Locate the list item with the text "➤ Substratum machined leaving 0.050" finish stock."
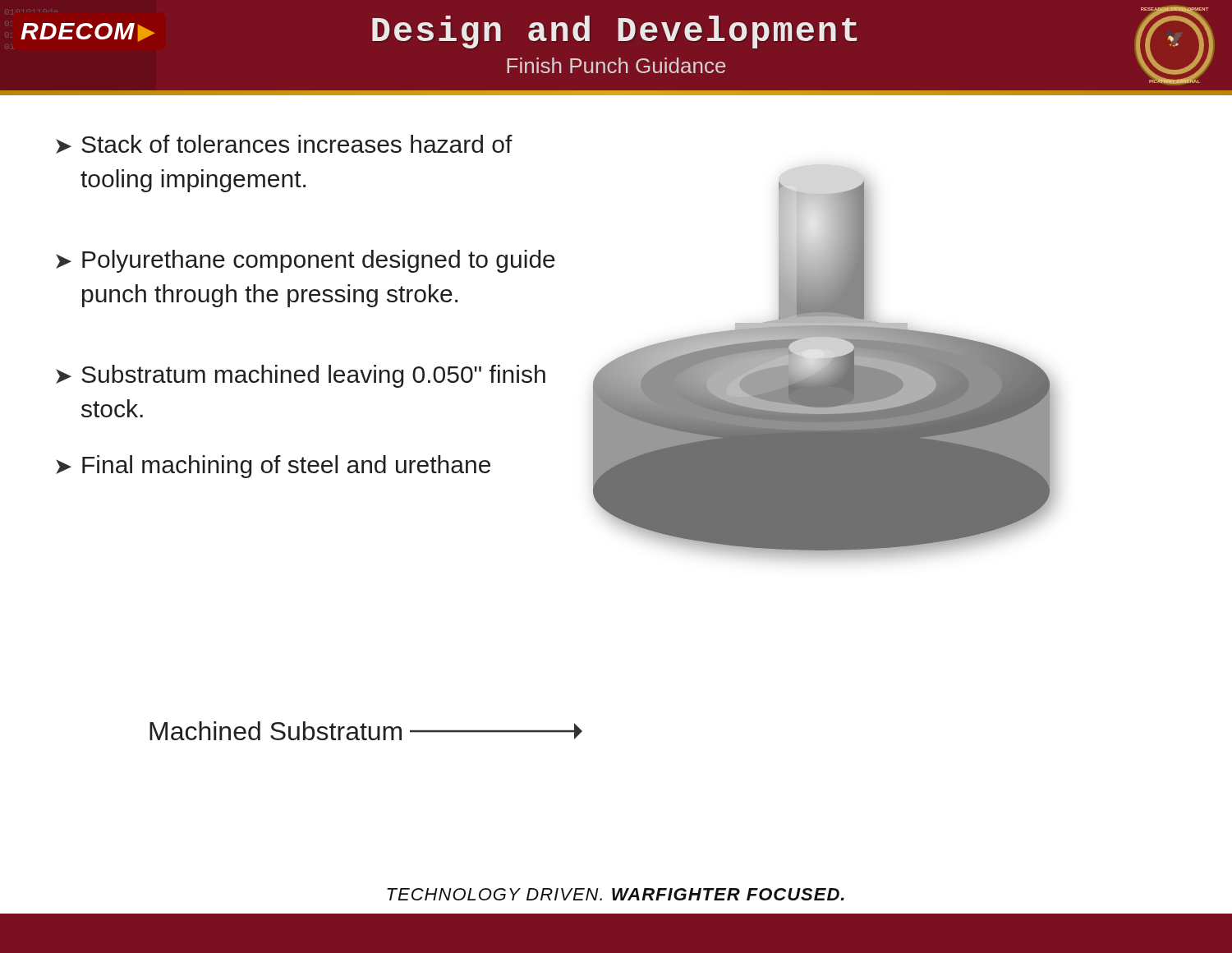This screenshot has width=1232, height=953. (x=308, y=392)
